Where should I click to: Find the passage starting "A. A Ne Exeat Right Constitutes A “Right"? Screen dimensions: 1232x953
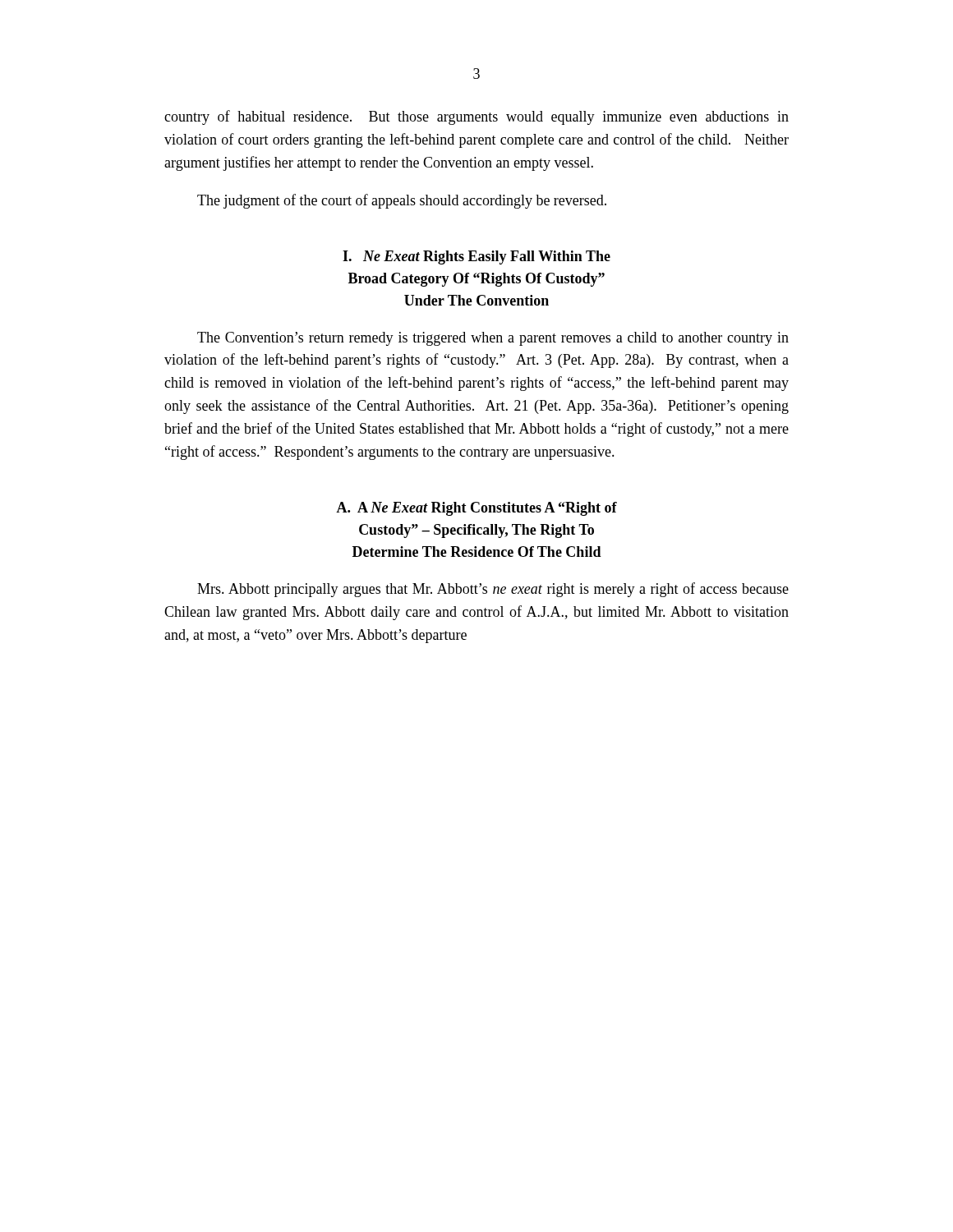click(476, 530)
